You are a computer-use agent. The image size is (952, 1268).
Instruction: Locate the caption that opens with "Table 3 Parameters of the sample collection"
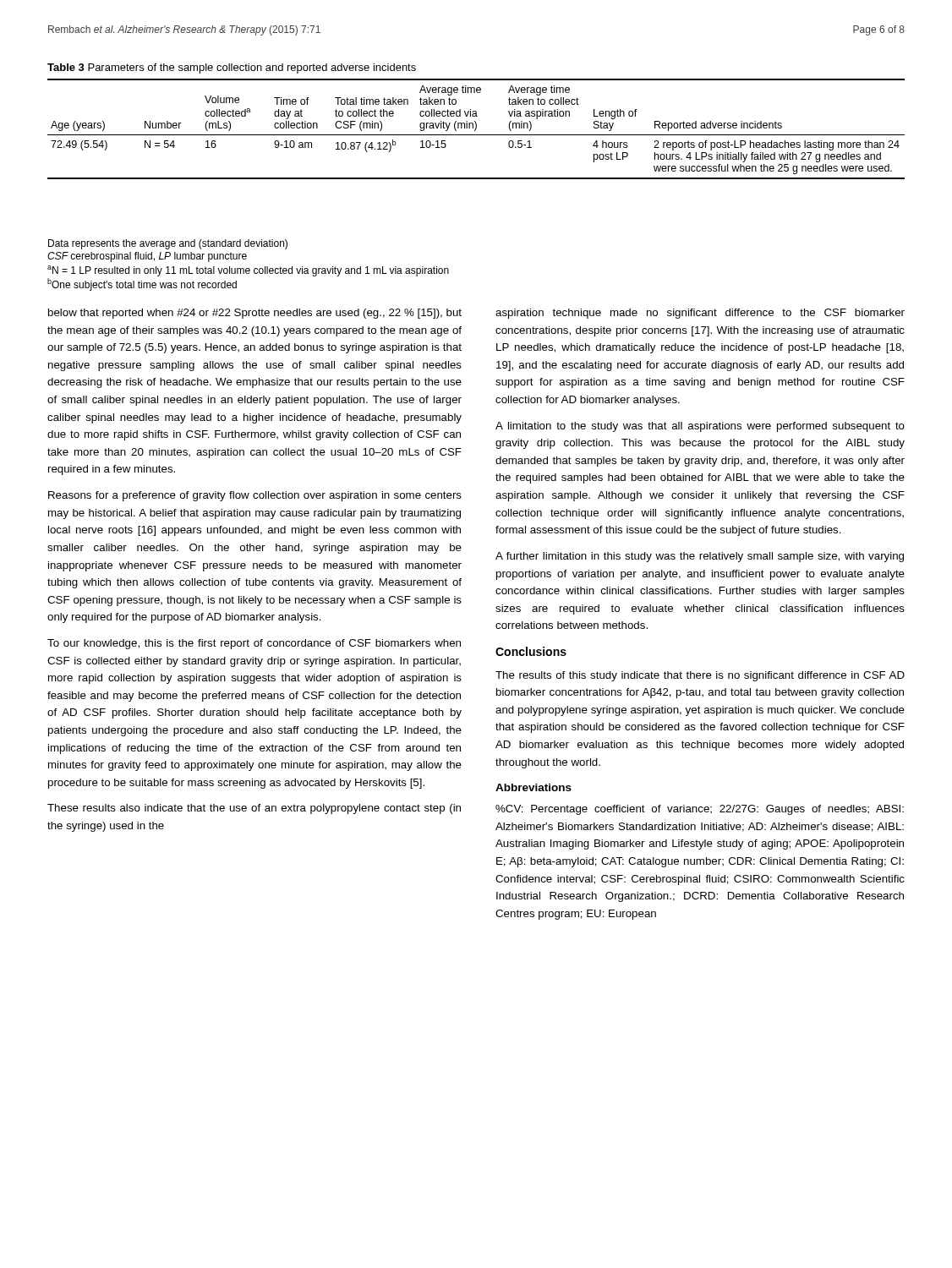232,67
